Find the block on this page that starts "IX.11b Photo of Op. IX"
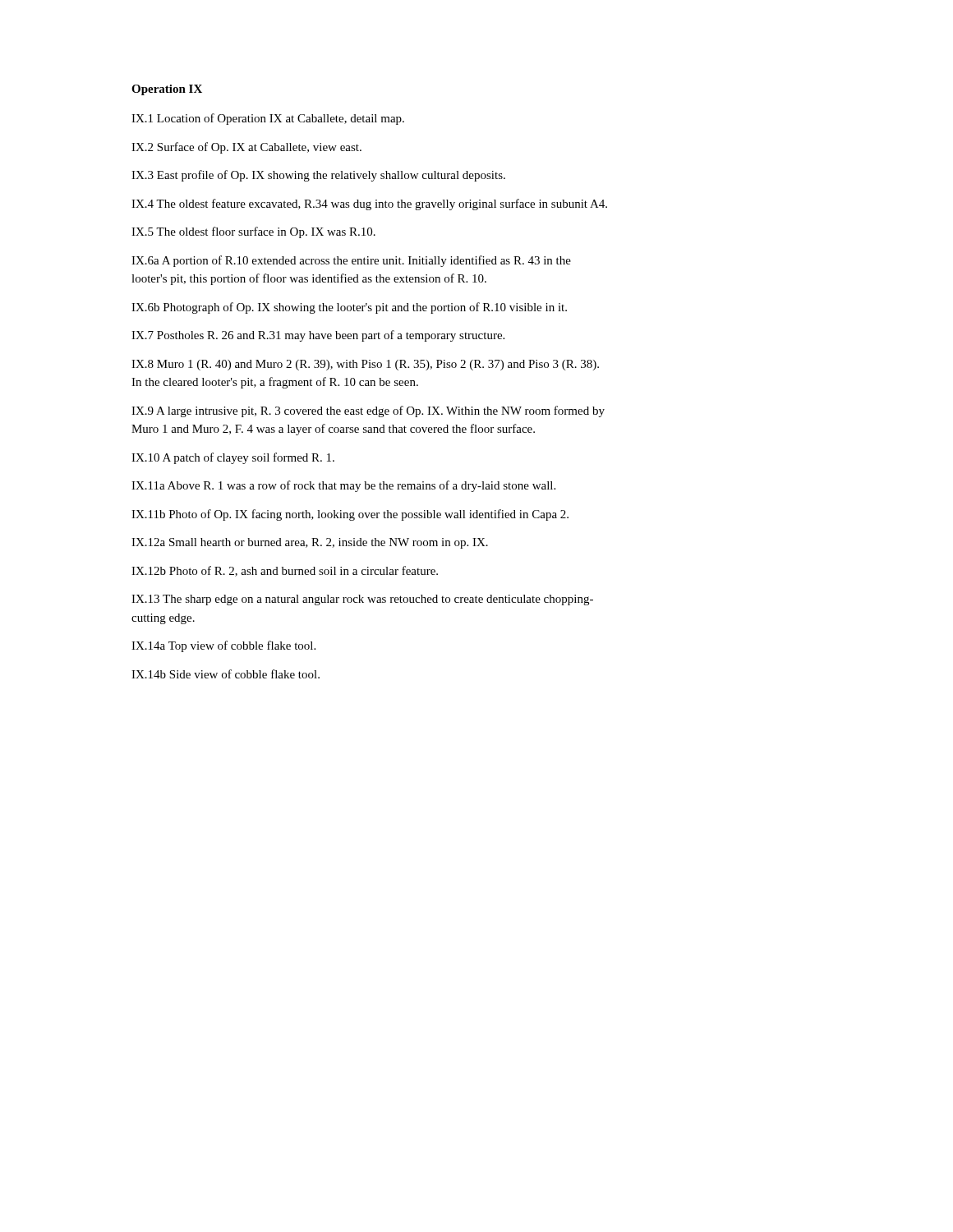Screen dimensions: 1232x953 pyautogui.click(x=350, y=514)
